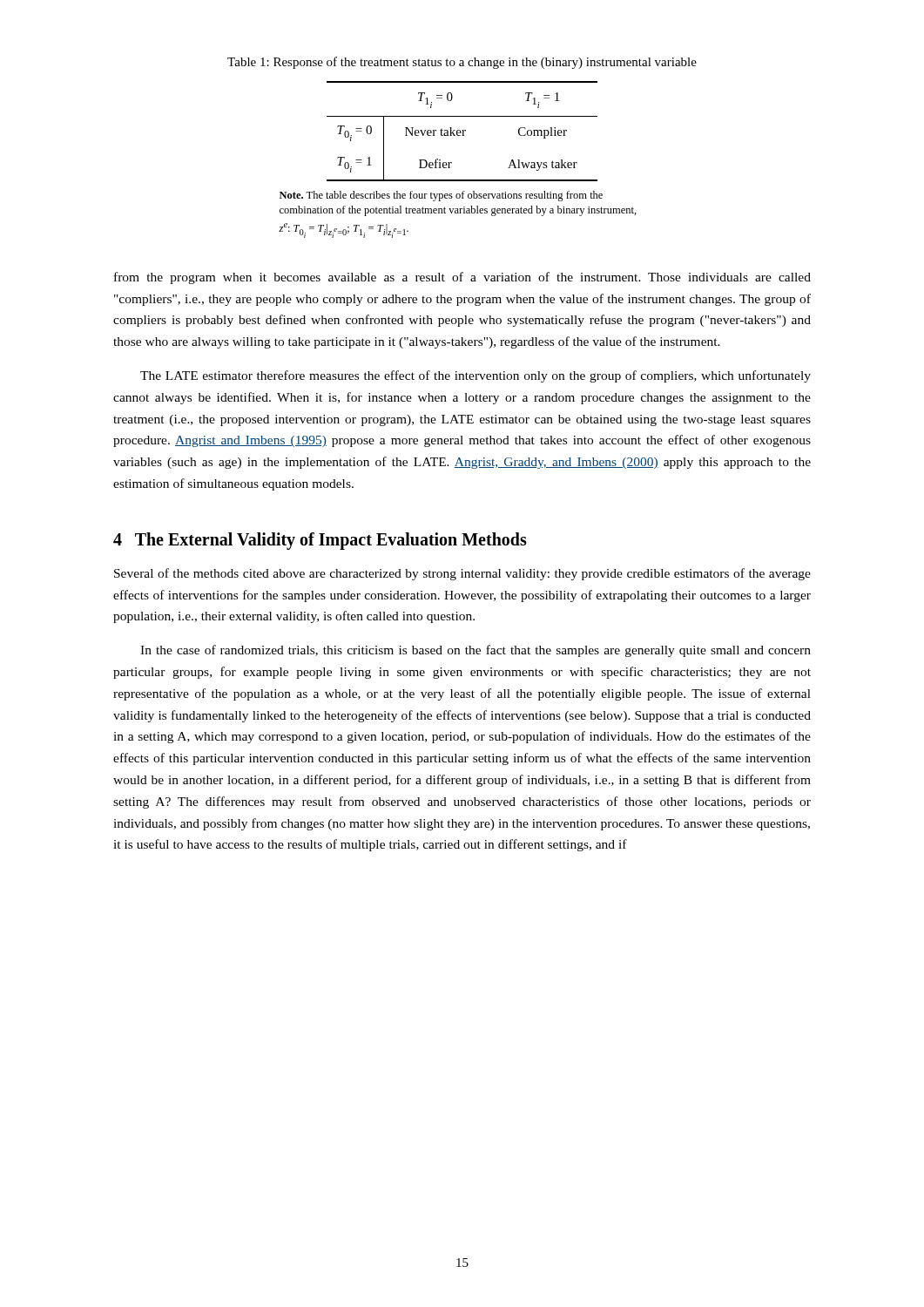
Task: Locate the caption containing "Table 1: Response of"
Action: pos(462,62)
